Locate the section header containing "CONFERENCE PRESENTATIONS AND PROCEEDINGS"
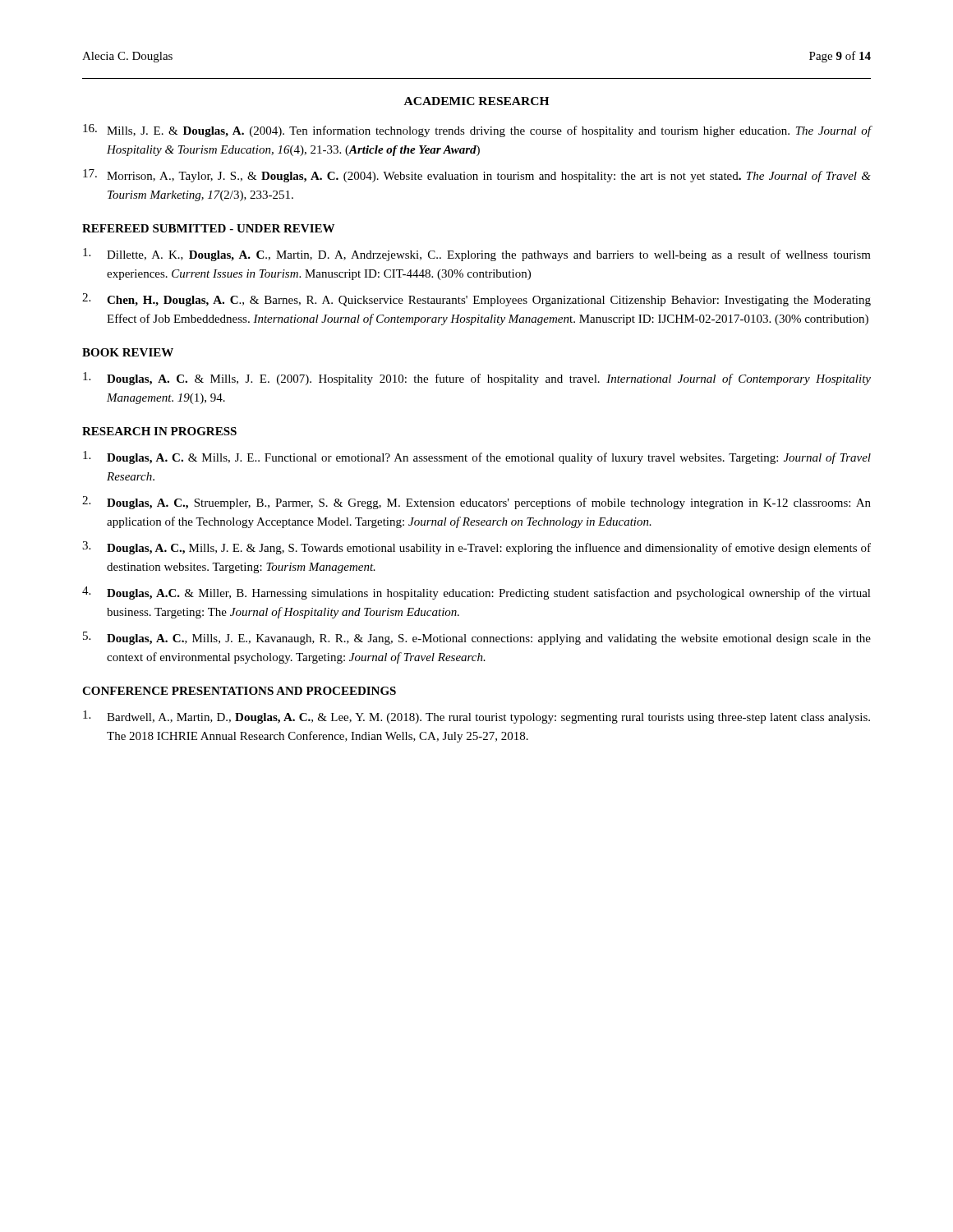The image size is (953, 1232). point(239,691)
